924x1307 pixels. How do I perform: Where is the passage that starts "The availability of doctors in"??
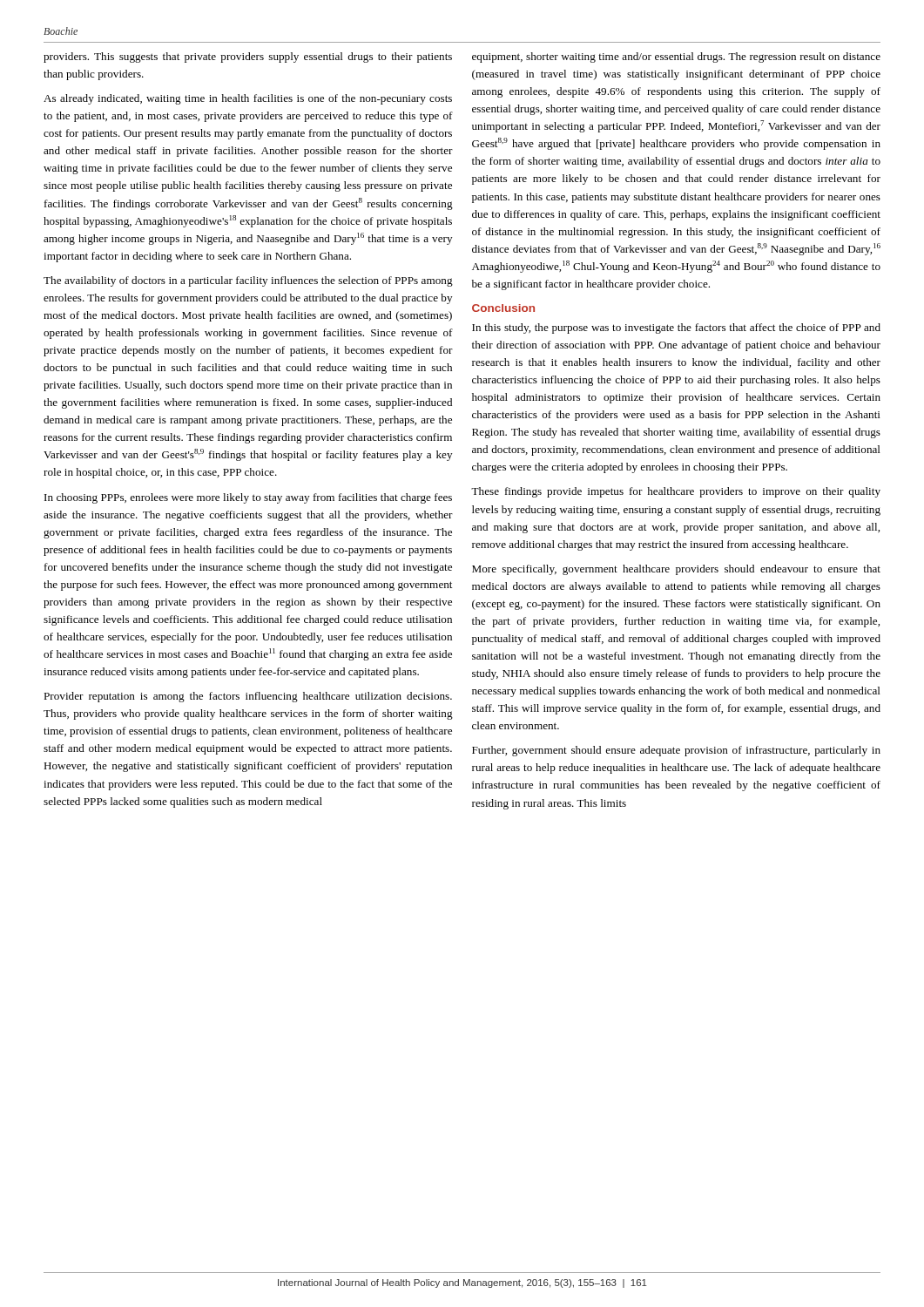[x=248, y=376]
